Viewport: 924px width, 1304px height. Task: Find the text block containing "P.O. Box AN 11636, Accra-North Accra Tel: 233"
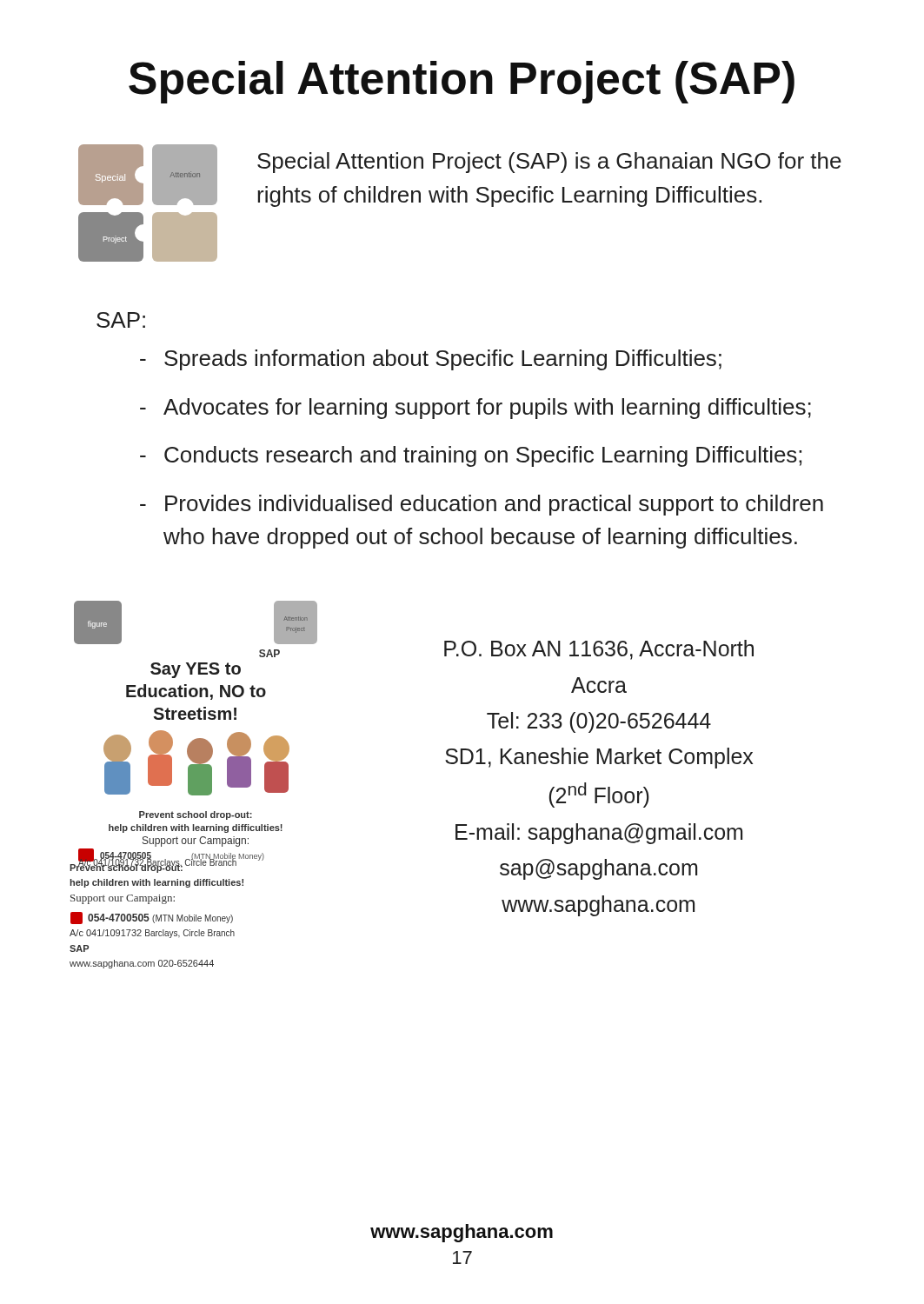[599, 776]
